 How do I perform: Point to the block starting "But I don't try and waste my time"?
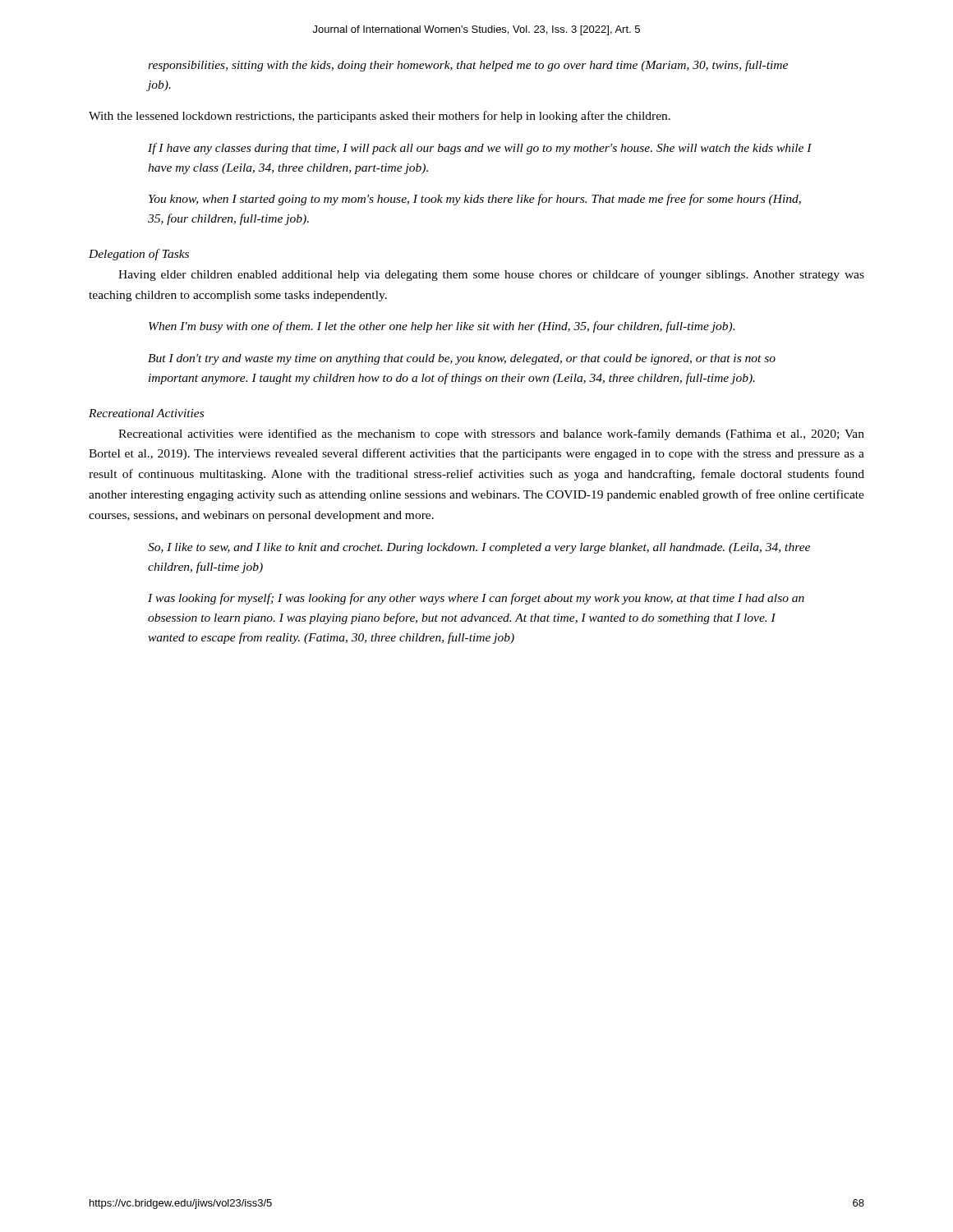462,367
